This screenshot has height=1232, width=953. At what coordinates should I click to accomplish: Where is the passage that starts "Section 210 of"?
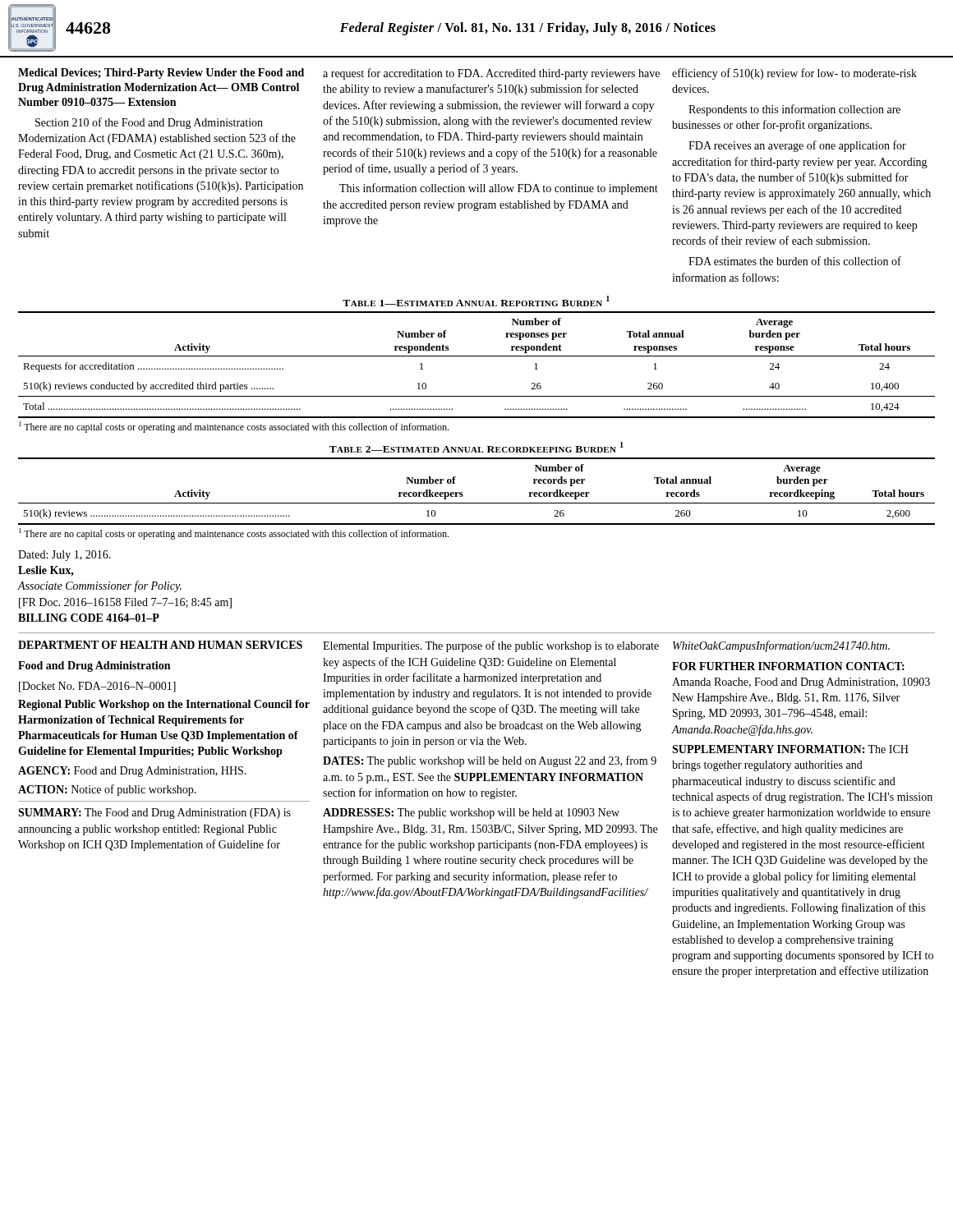(164, 178)
